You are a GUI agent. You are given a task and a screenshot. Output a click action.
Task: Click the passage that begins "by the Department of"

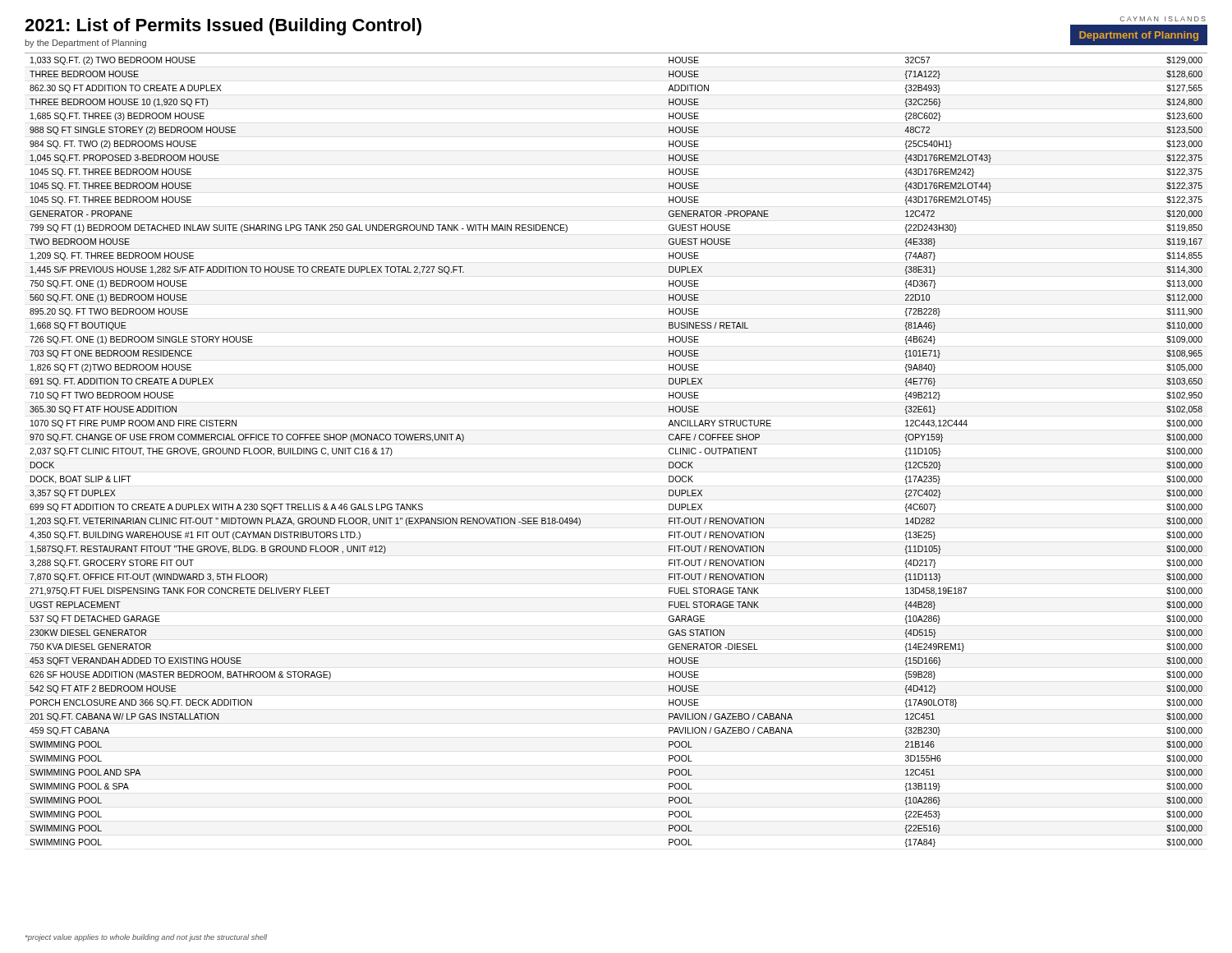[x=223, y=43]
